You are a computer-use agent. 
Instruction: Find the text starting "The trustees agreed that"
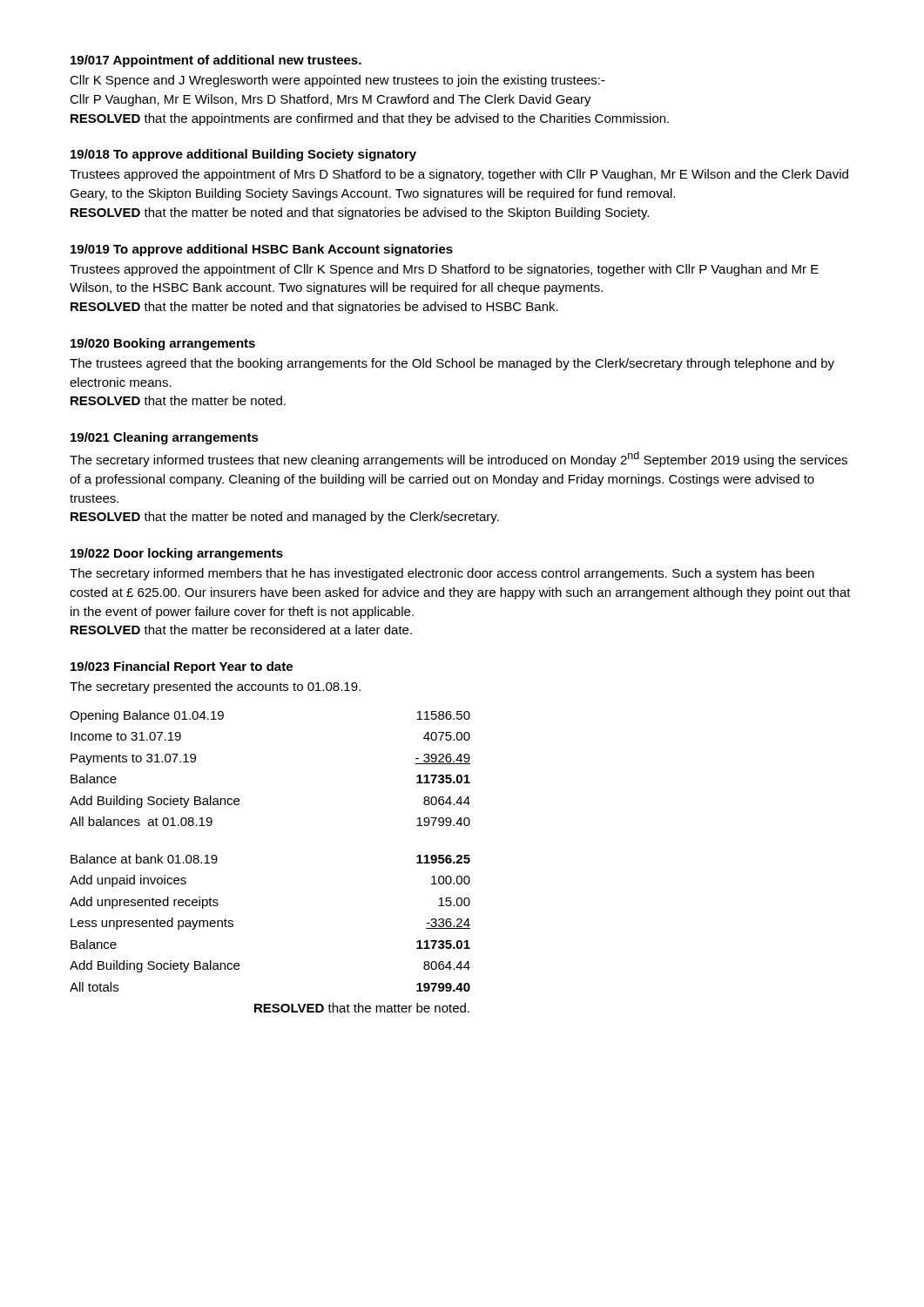(x=452, y=364)
